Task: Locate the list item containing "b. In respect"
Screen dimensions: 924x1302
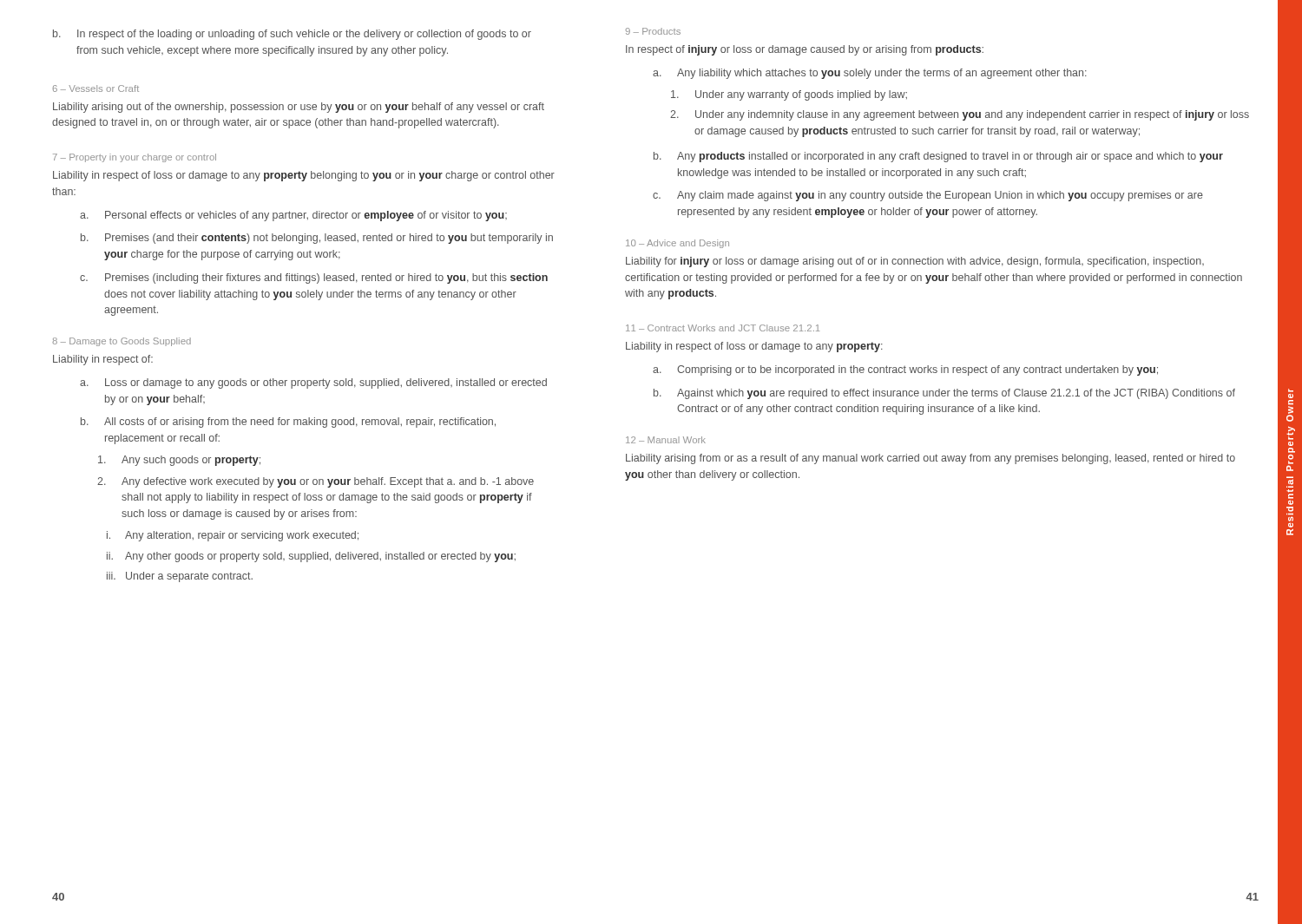Action: click(304, 42)
